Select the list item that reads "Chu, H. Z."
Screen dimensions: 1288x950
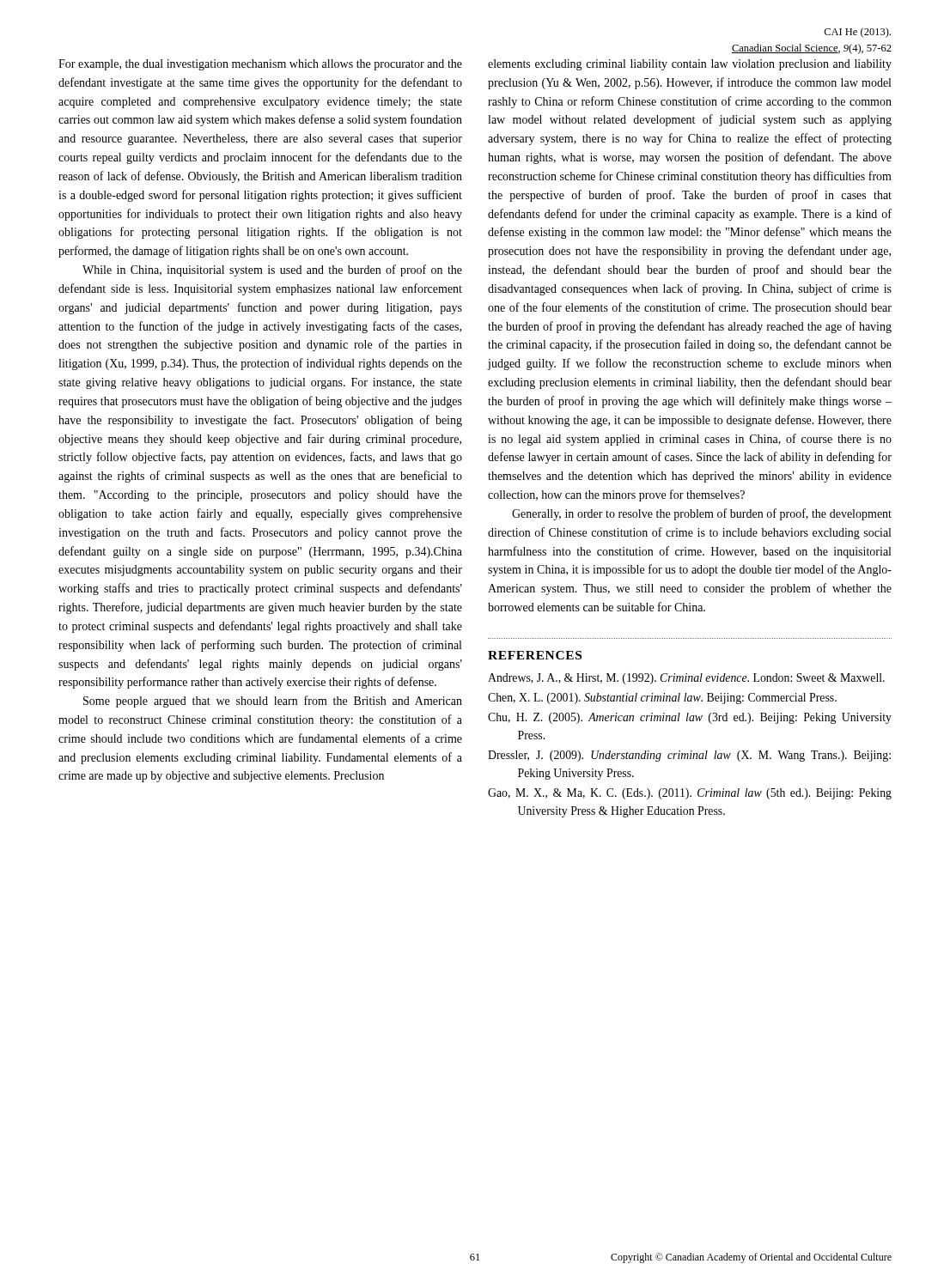pos(690,726)
